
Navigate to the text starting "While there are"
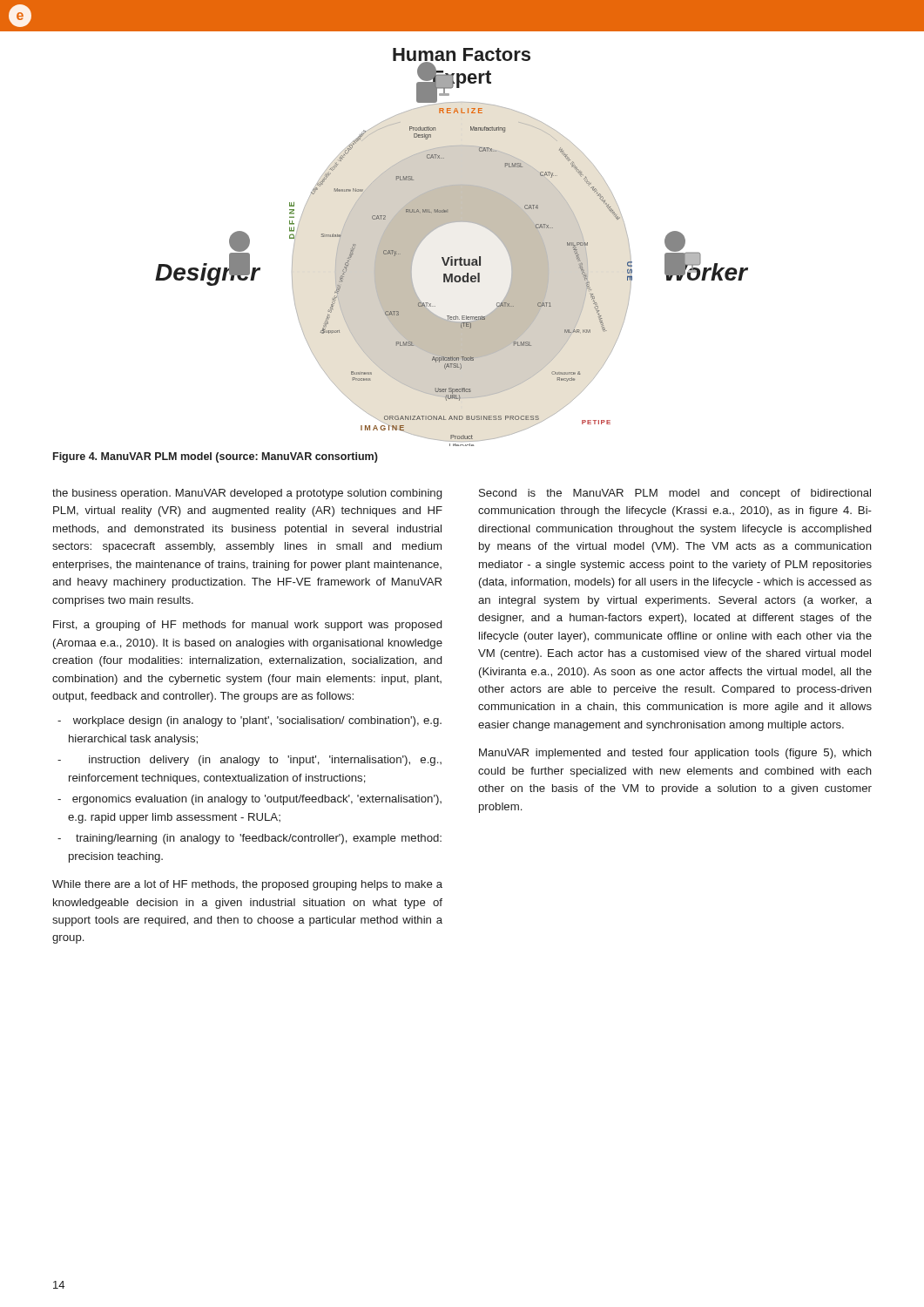click(x=247, y=911)
